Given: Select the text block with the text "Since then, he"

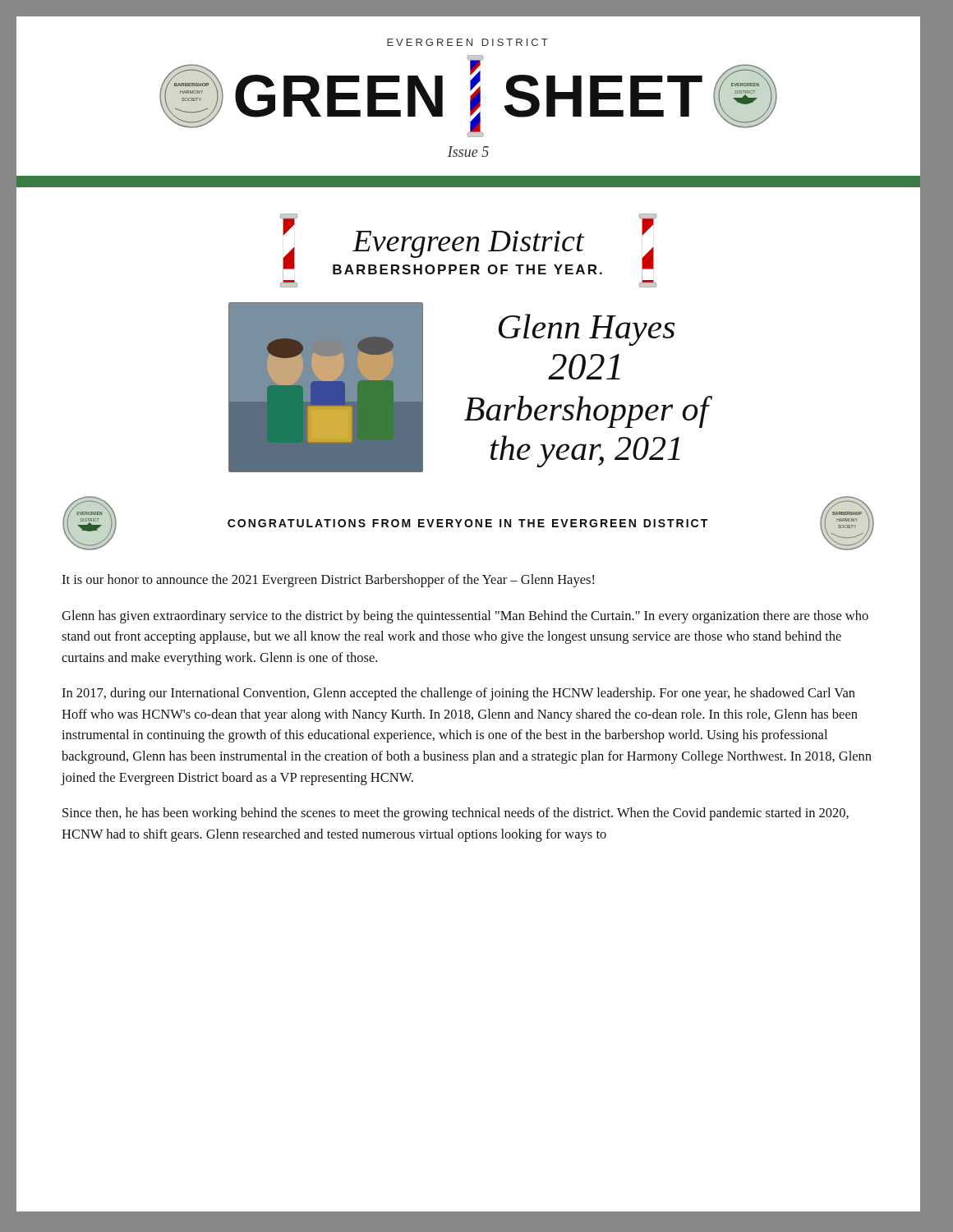Looking at the screenshot, I should pyautogui.click(x=455, y=823).
